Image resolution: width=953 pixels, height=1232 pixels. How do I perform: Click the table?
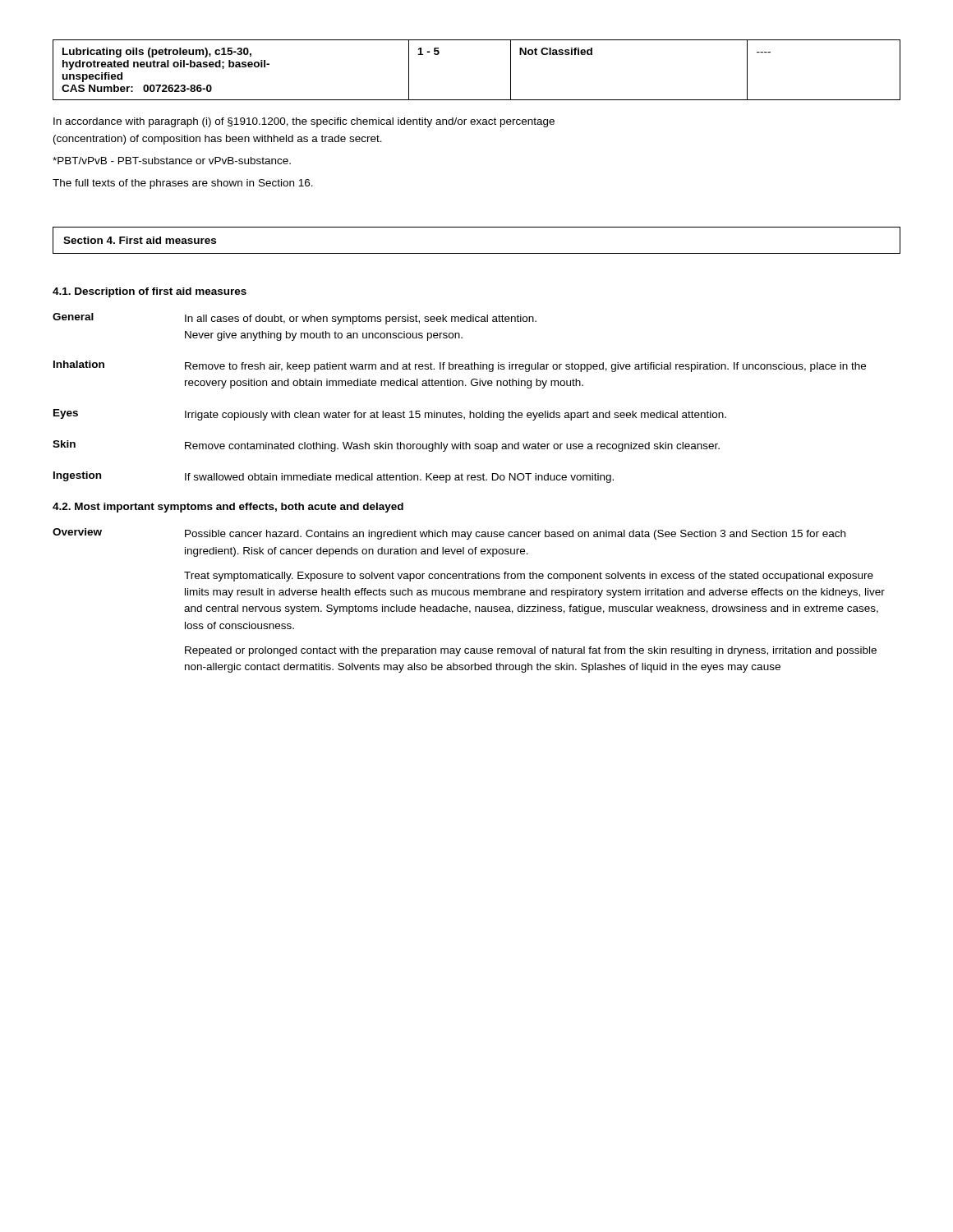pyautogui.click(x=476, y=70)
